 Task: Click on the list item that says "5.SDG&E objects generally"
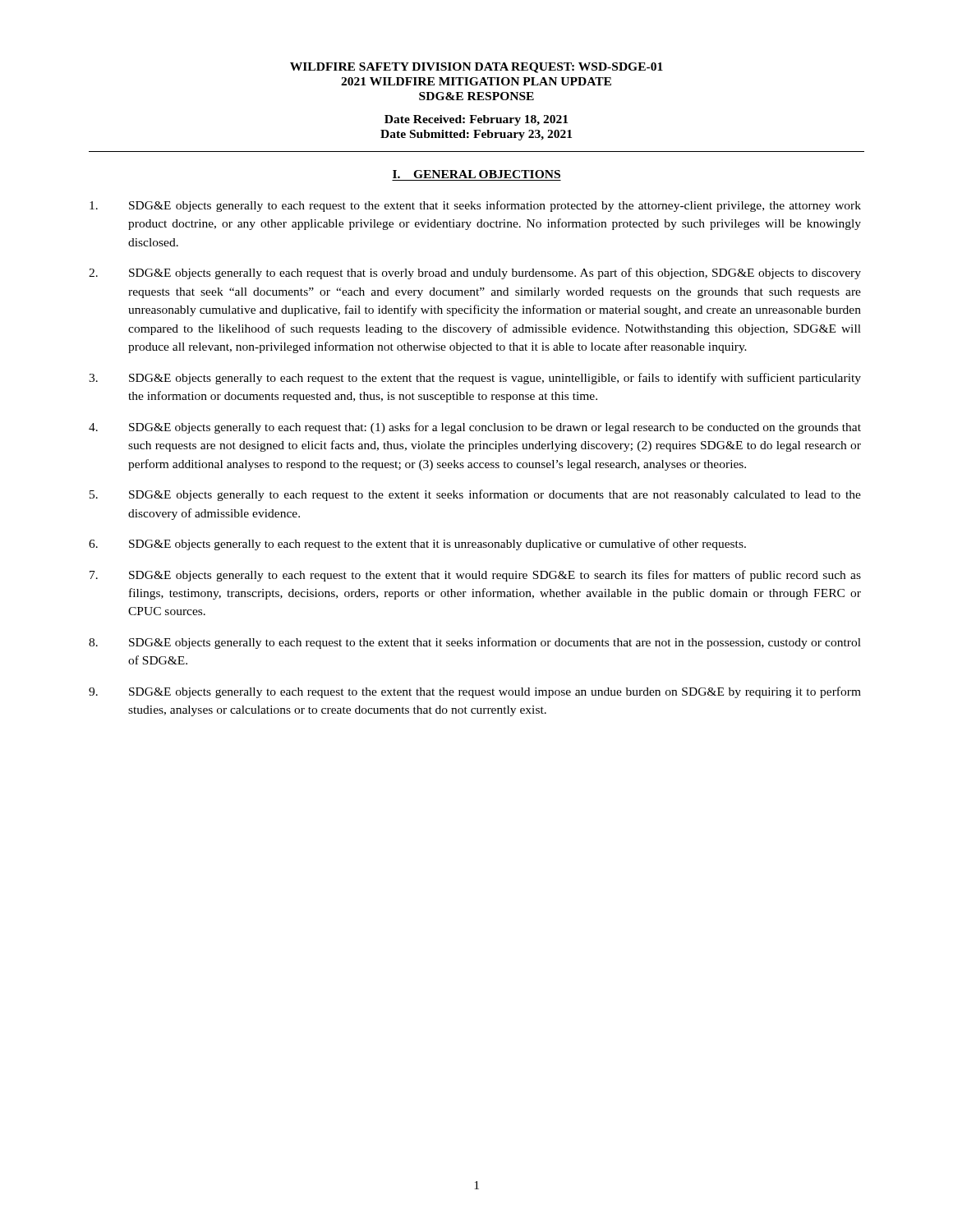point(475,504)
